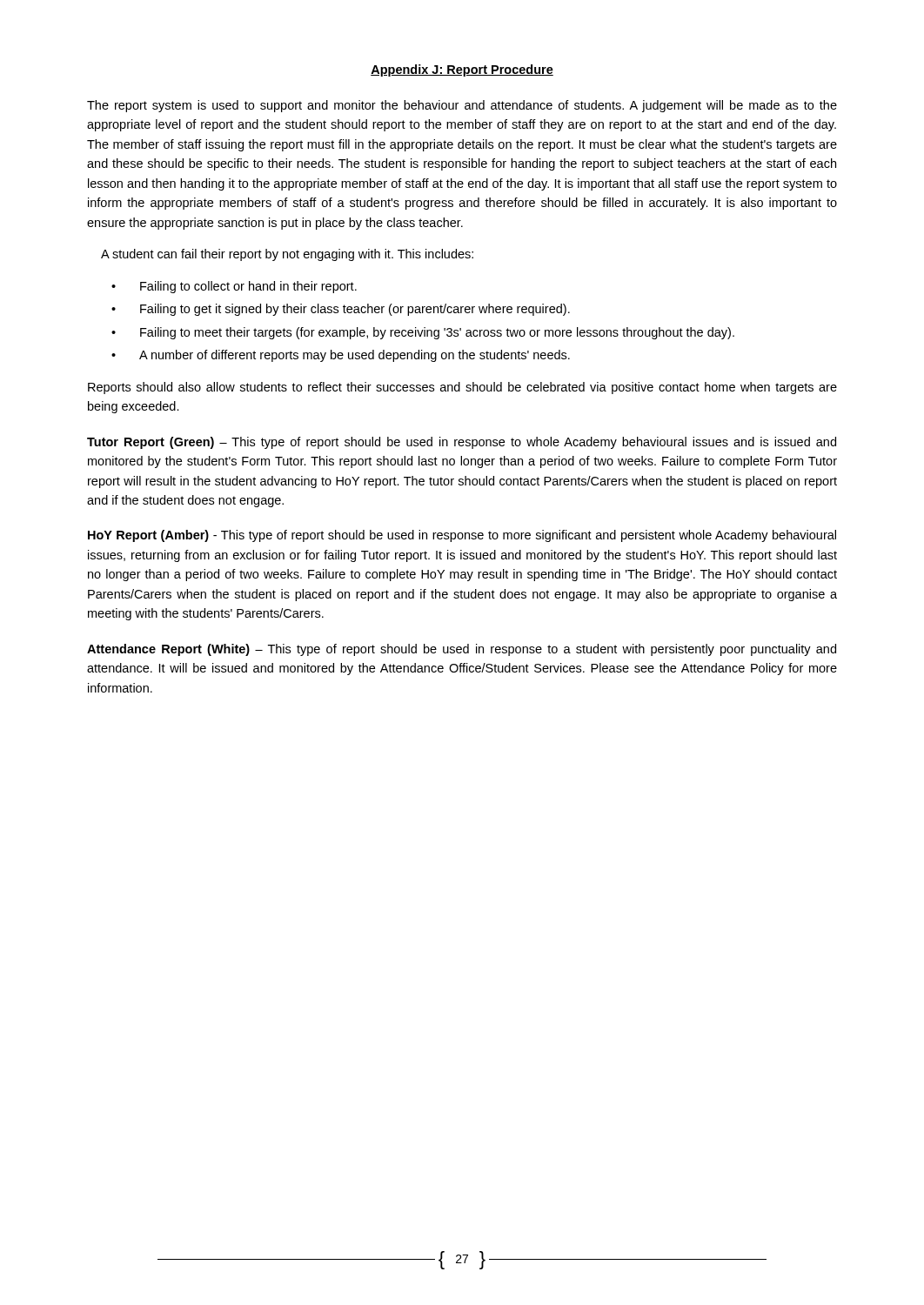Screen dimensions: 1305x924
Task: Where is the passage that starts "The report system is used to support"?
Action: [x=462, y=164]
